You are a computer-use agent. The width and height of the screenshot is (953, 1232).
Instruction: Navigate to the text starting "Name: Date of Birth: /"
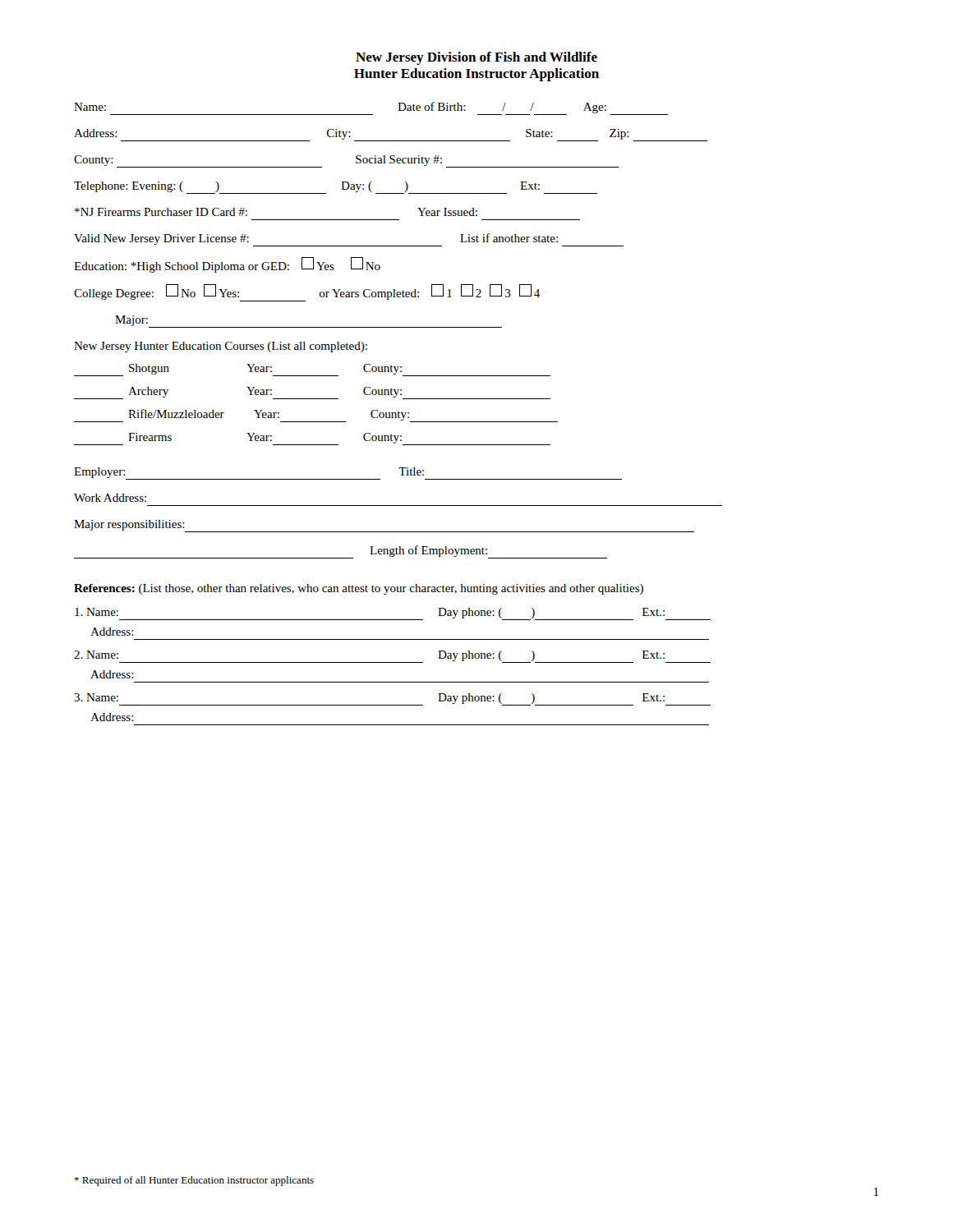point(371,108)
